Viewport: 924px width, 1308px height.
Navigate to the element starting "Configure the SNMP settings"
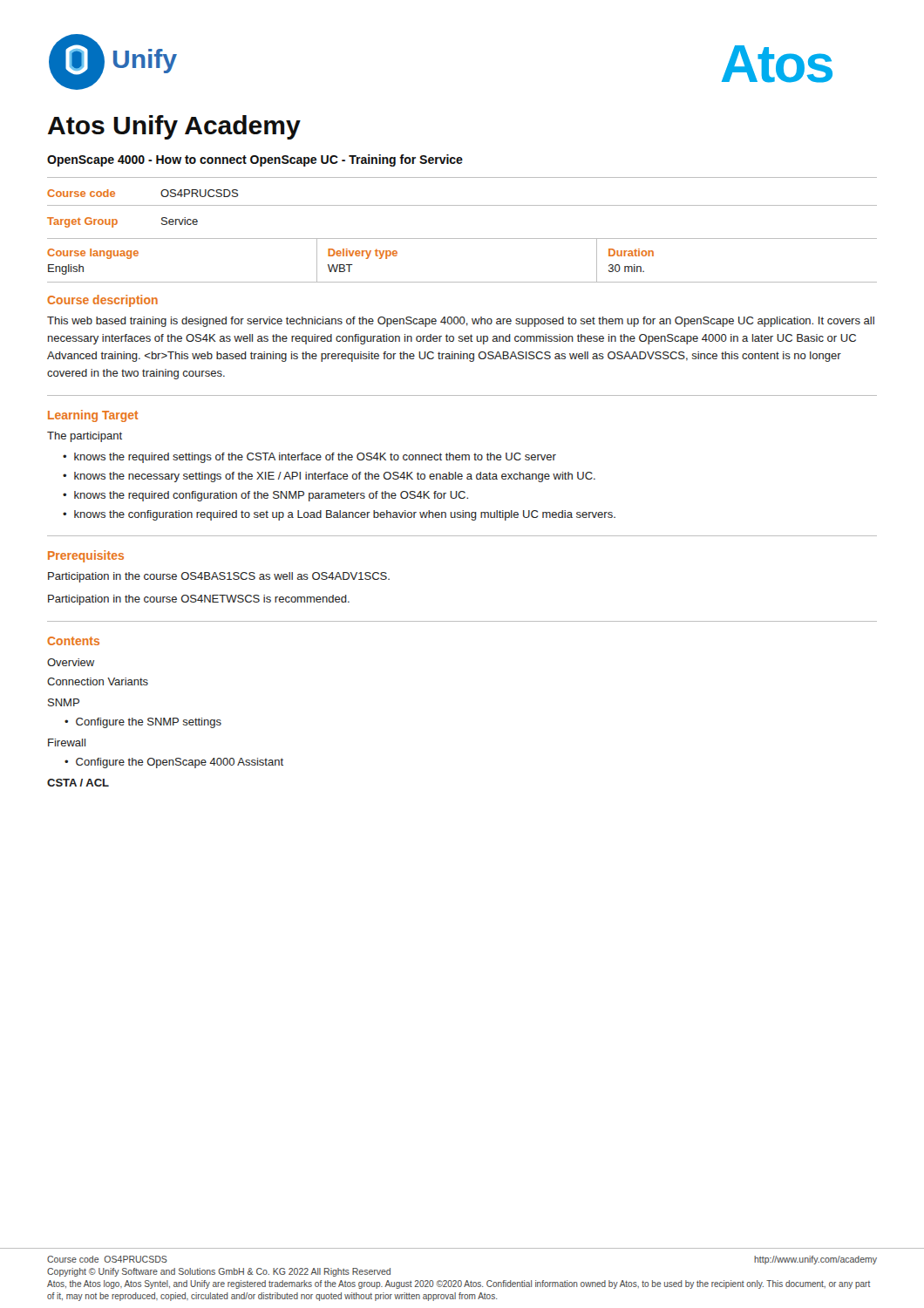(x=148, y=722)
